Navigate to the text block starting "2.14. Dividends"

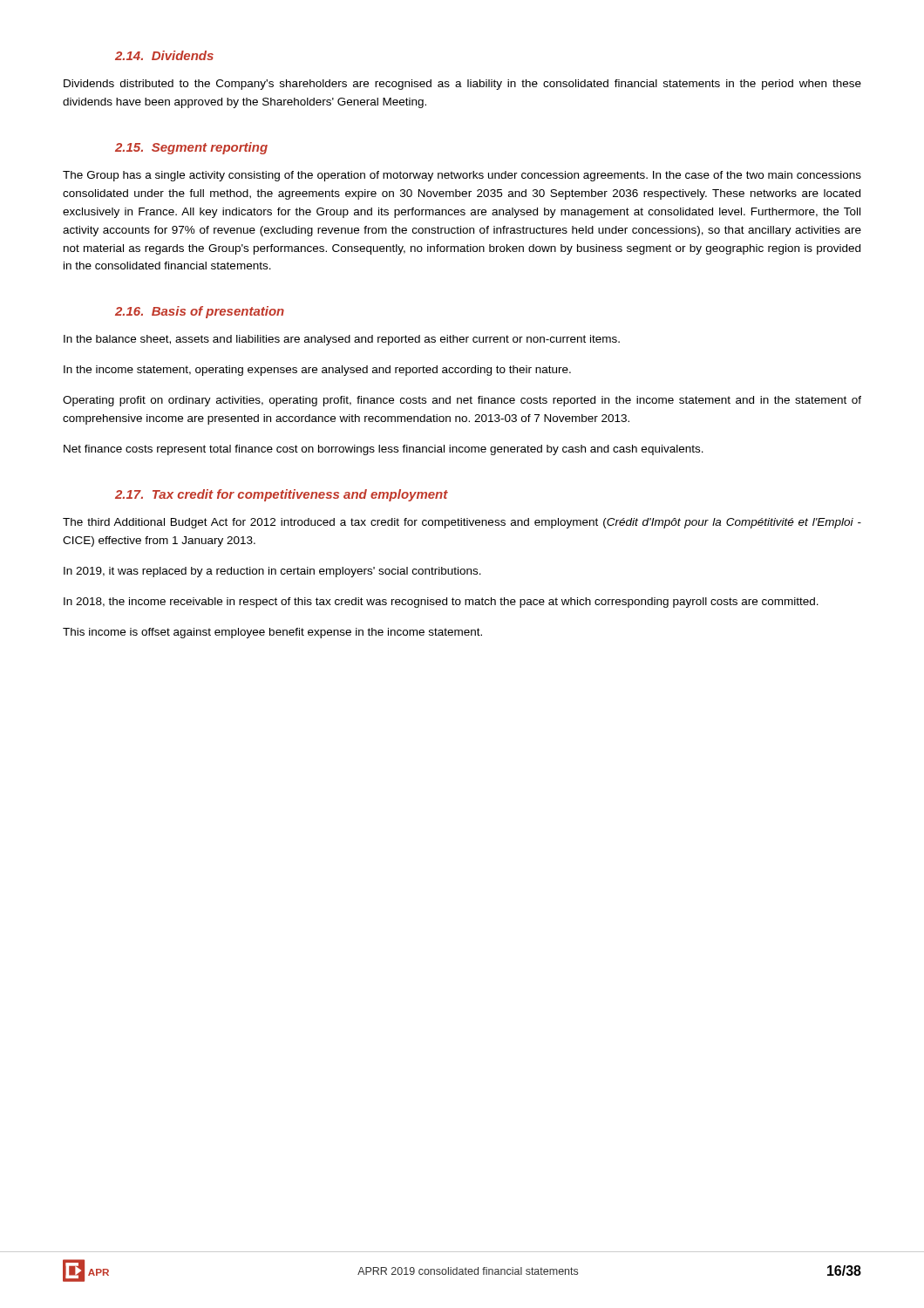(164, 55)
